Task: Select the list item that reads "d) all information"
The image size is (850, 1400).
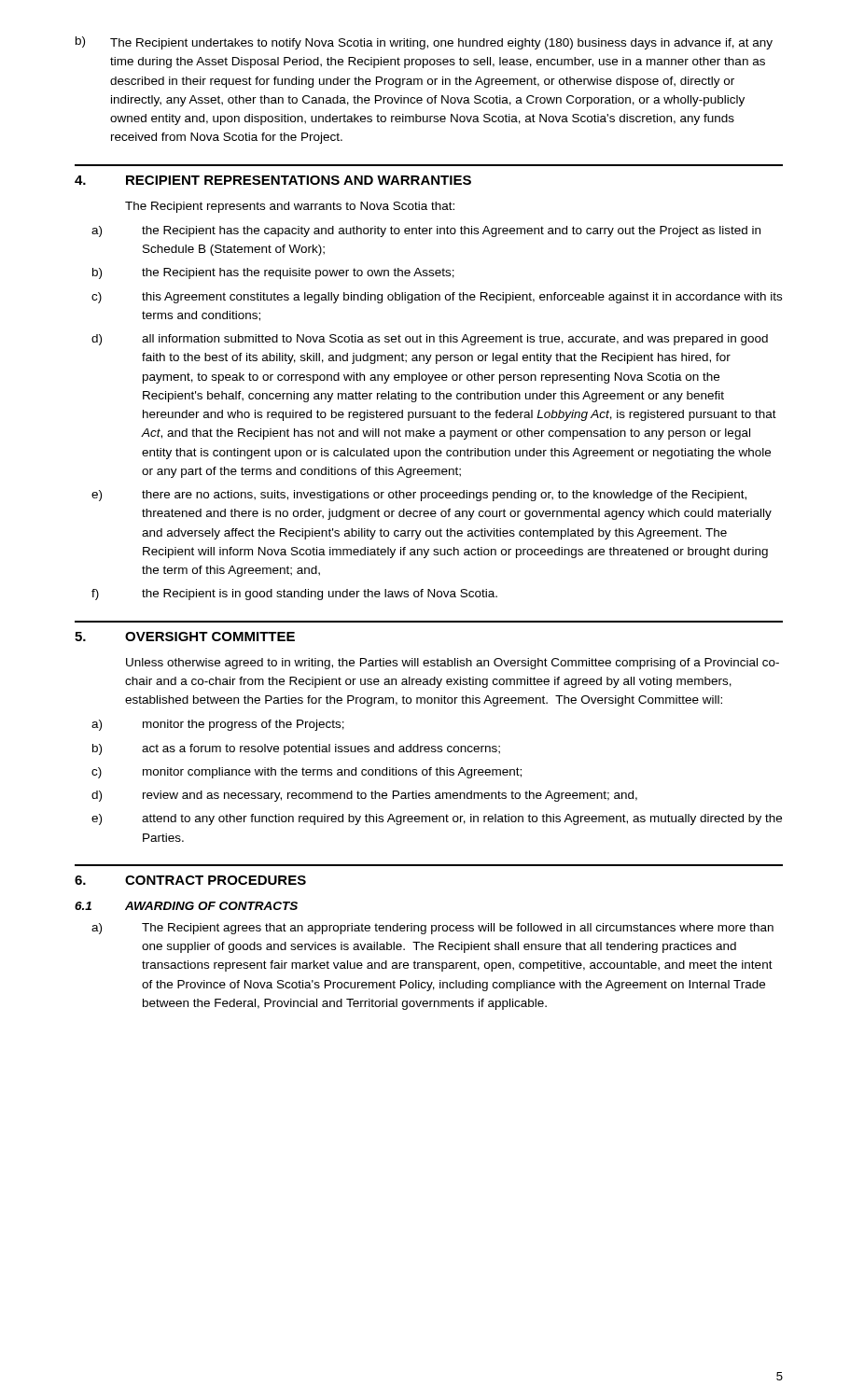Action: tap(429, 405)
